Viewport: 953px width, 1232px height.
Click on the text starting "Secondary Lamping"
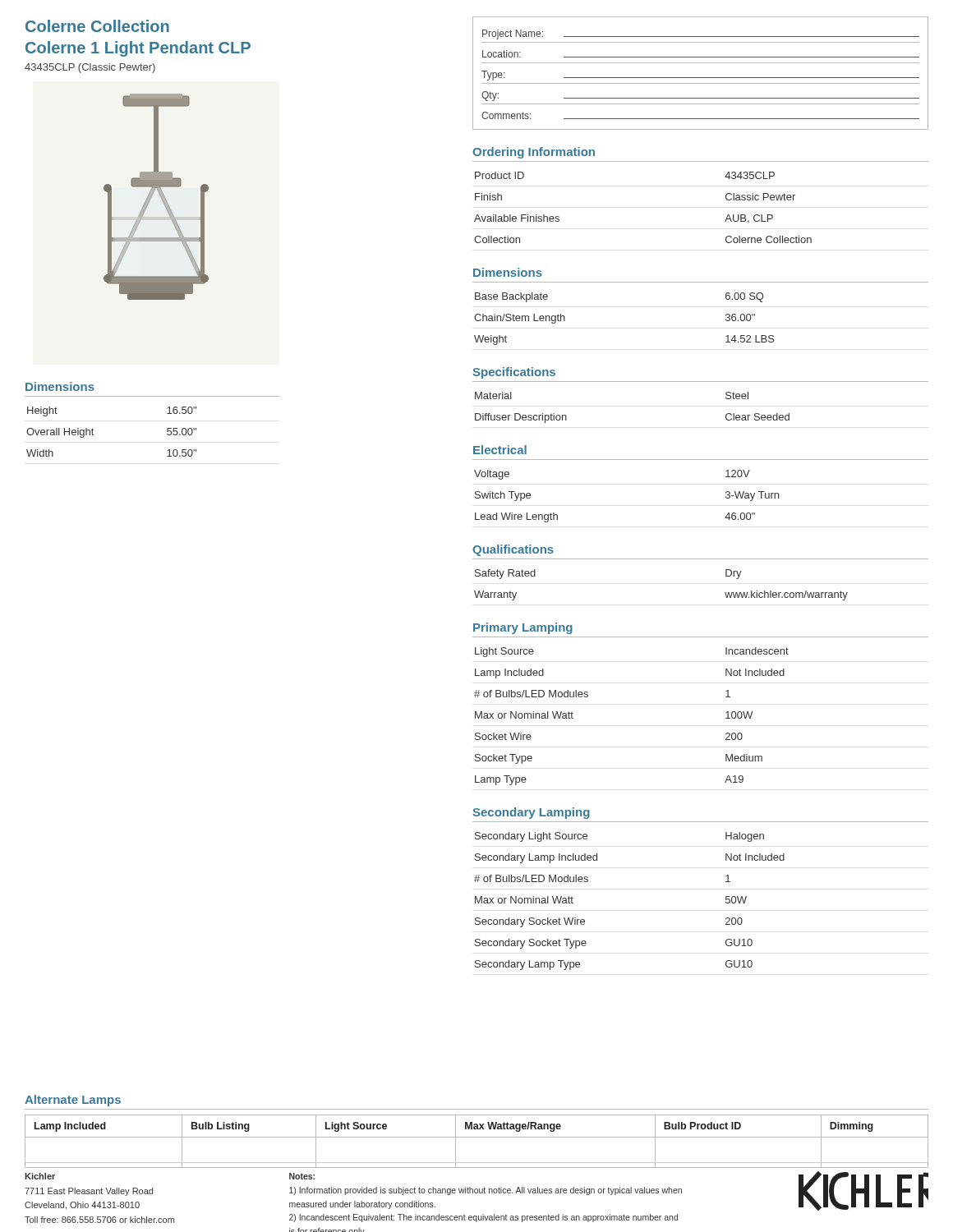[x=531, y=812]
